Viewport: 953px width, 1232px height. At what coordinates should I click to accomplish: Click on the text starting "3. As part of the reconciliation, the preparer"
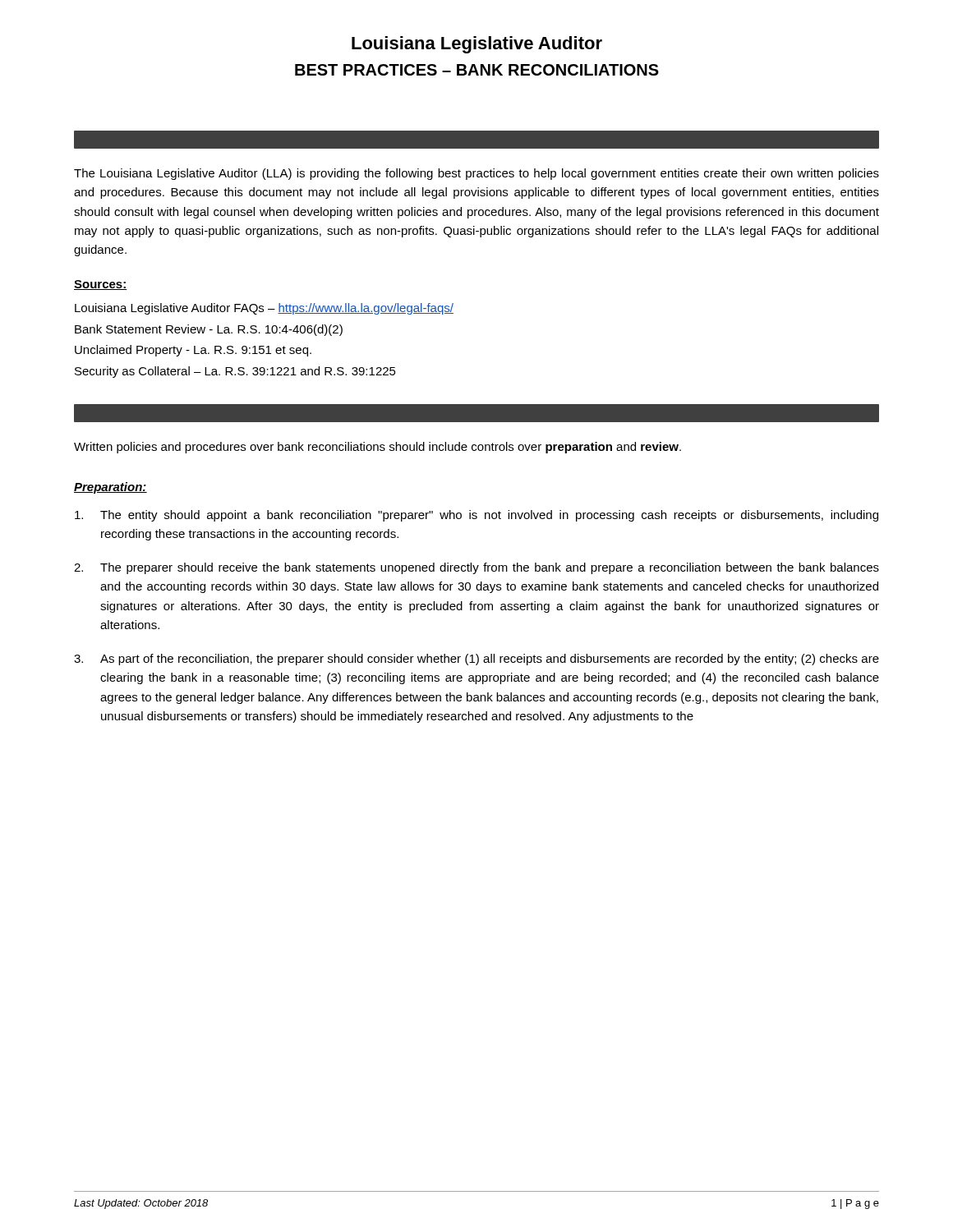click(x=476, y=687)
